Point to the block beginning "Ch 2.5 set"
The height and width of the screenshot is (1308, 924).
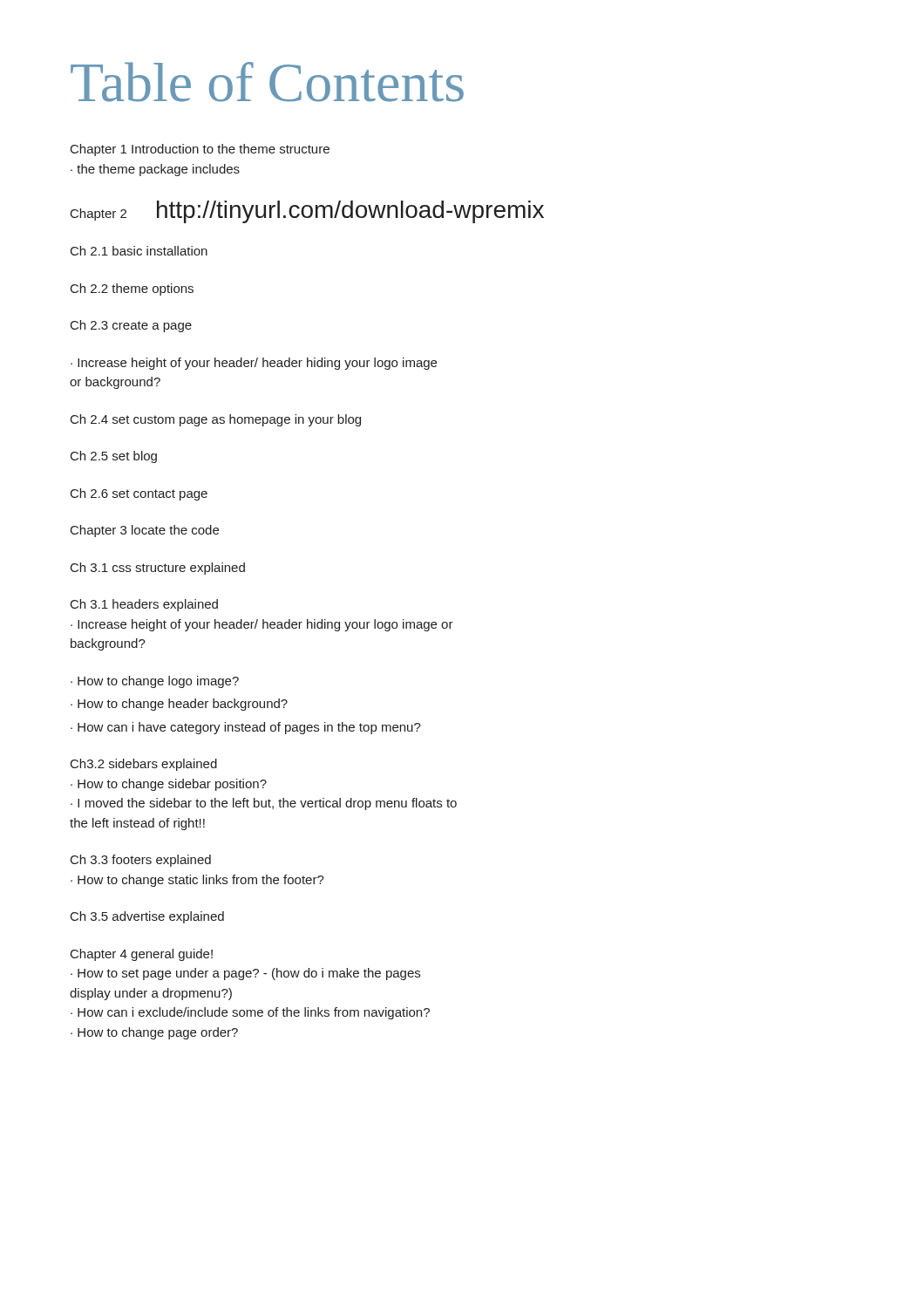(114, 456)
